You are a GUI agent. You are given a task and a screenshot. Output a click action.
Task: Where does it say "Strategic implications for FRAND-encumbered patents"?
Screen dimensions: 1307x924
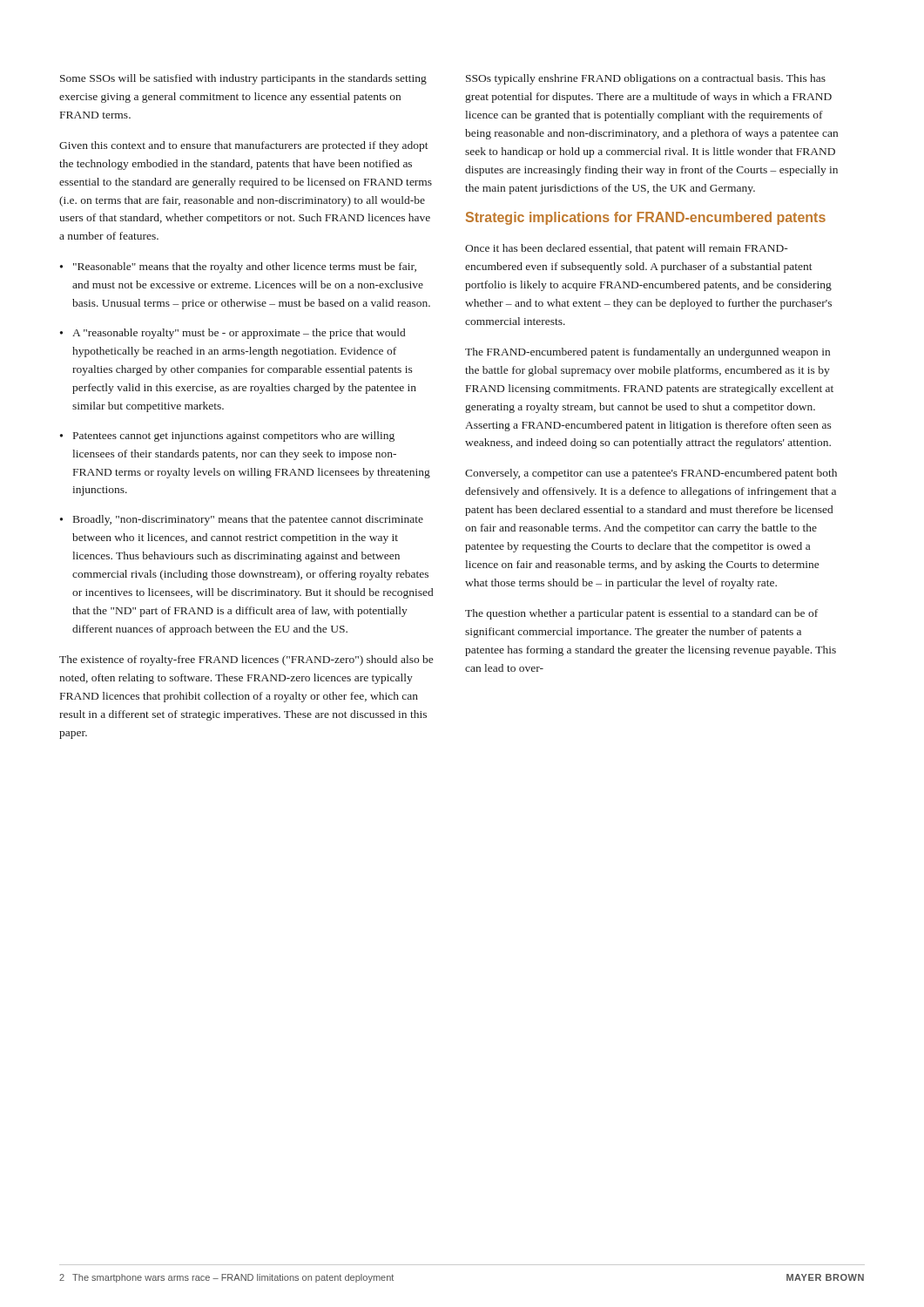[x=645, y=218]
